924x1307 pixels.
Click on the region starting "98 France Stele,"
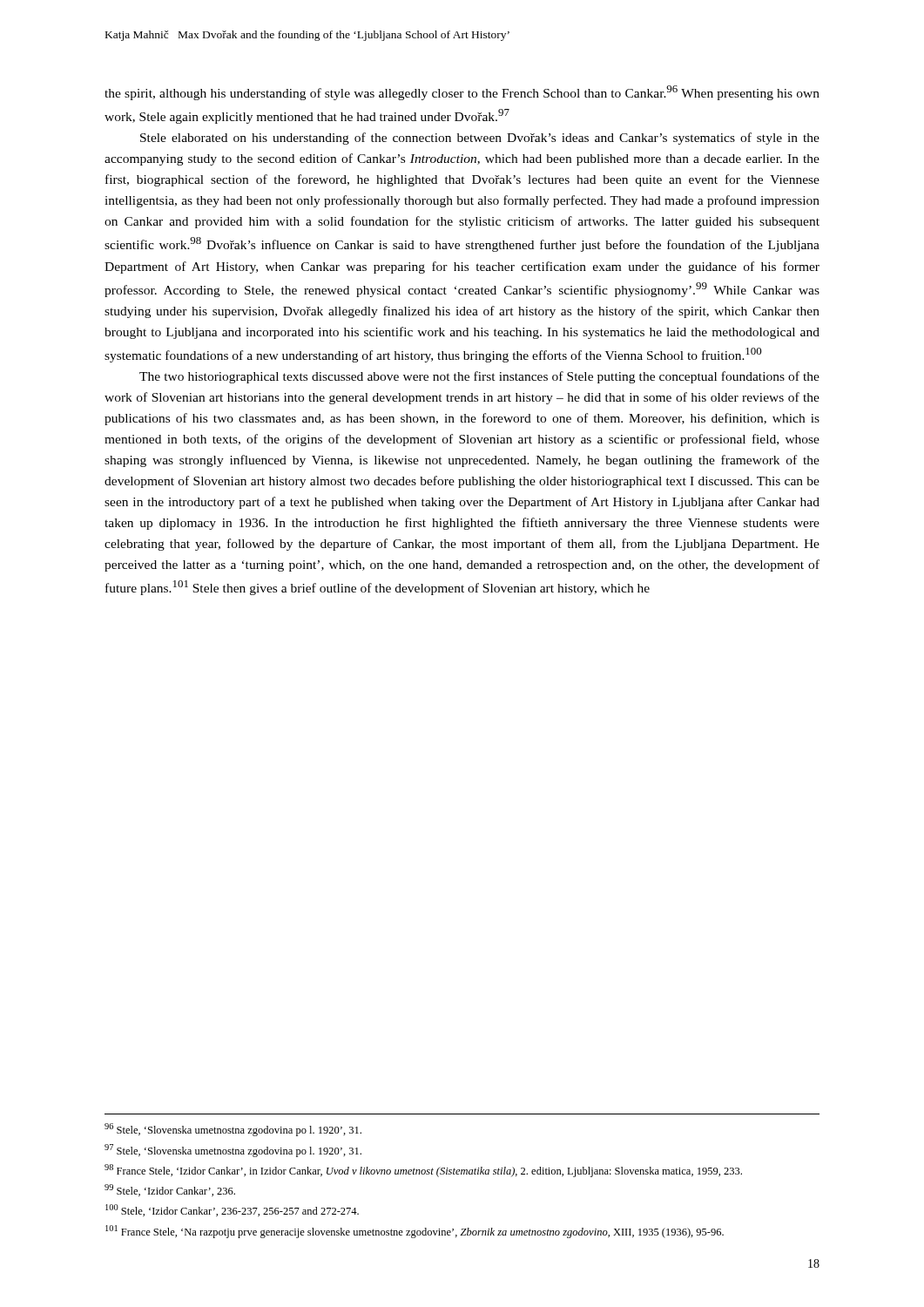[x=424, y=1170]
